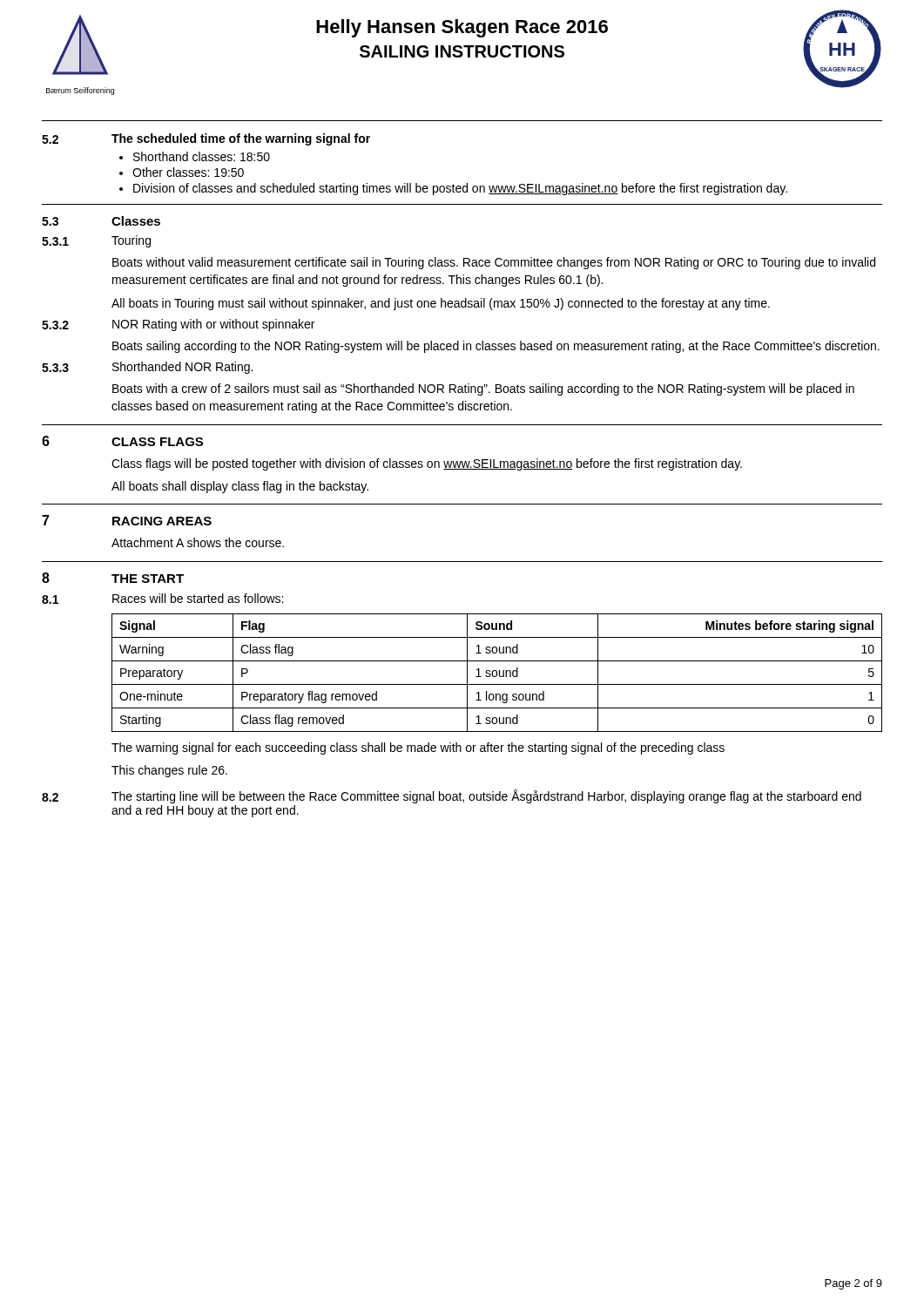Screen dimensions: 1307x924
Task: Point to "Races will be started as follows:"
Action: (198, 598)
